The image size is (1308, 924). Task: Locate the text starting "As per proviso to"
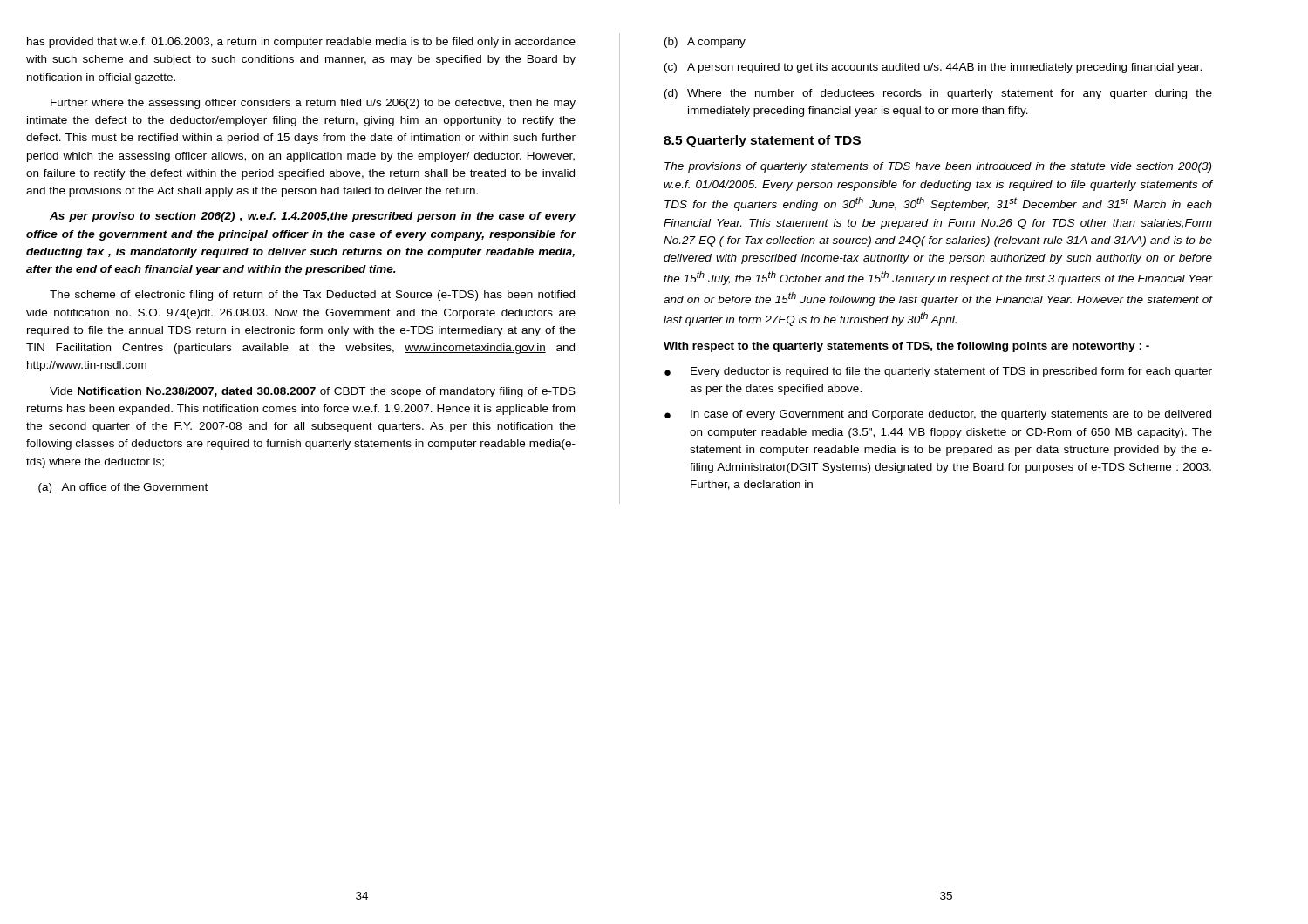pos(301,243)
